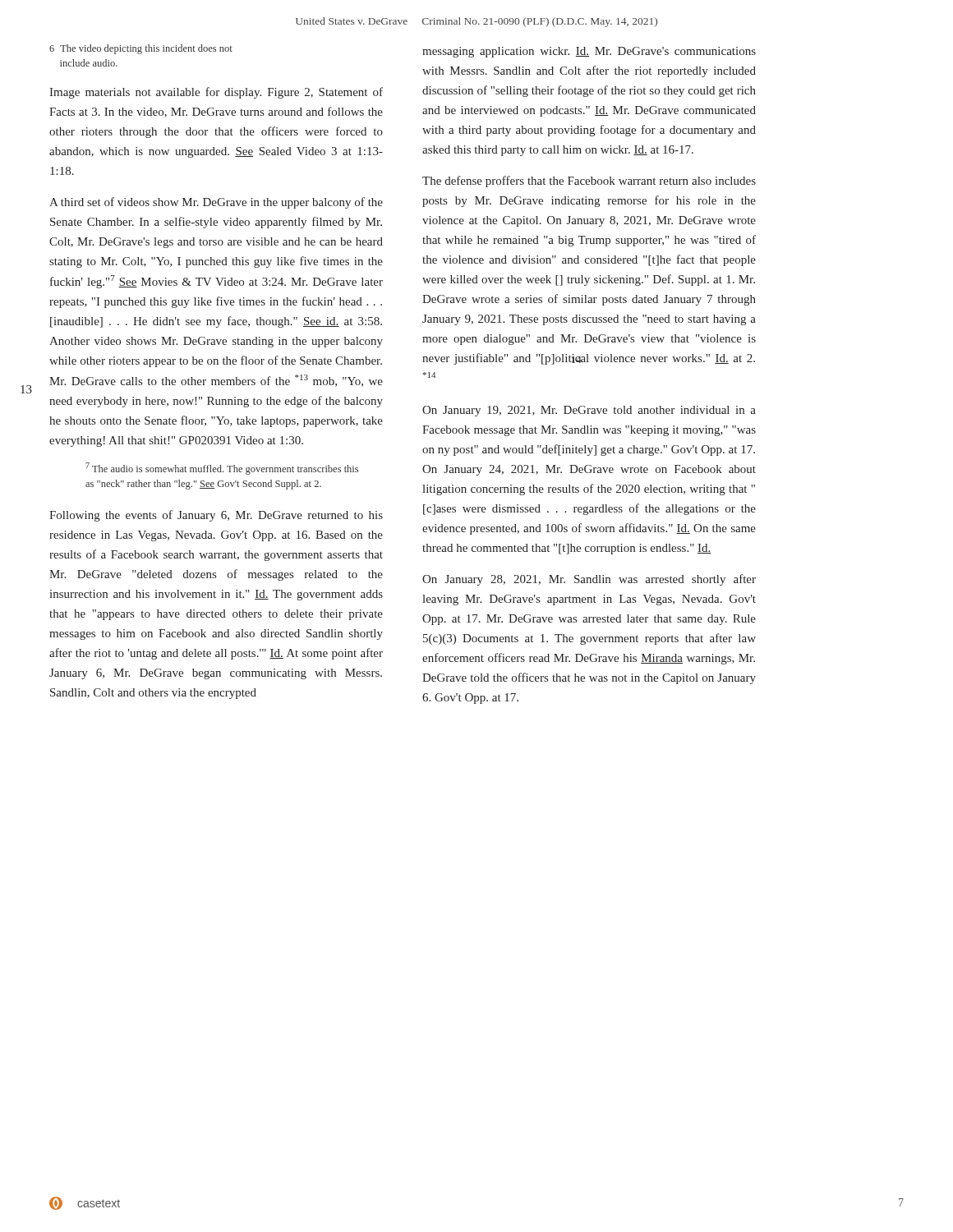Locate the text block that says "Following the events of January 6,"
This screenshot has height=1232, width=953.
216,603
